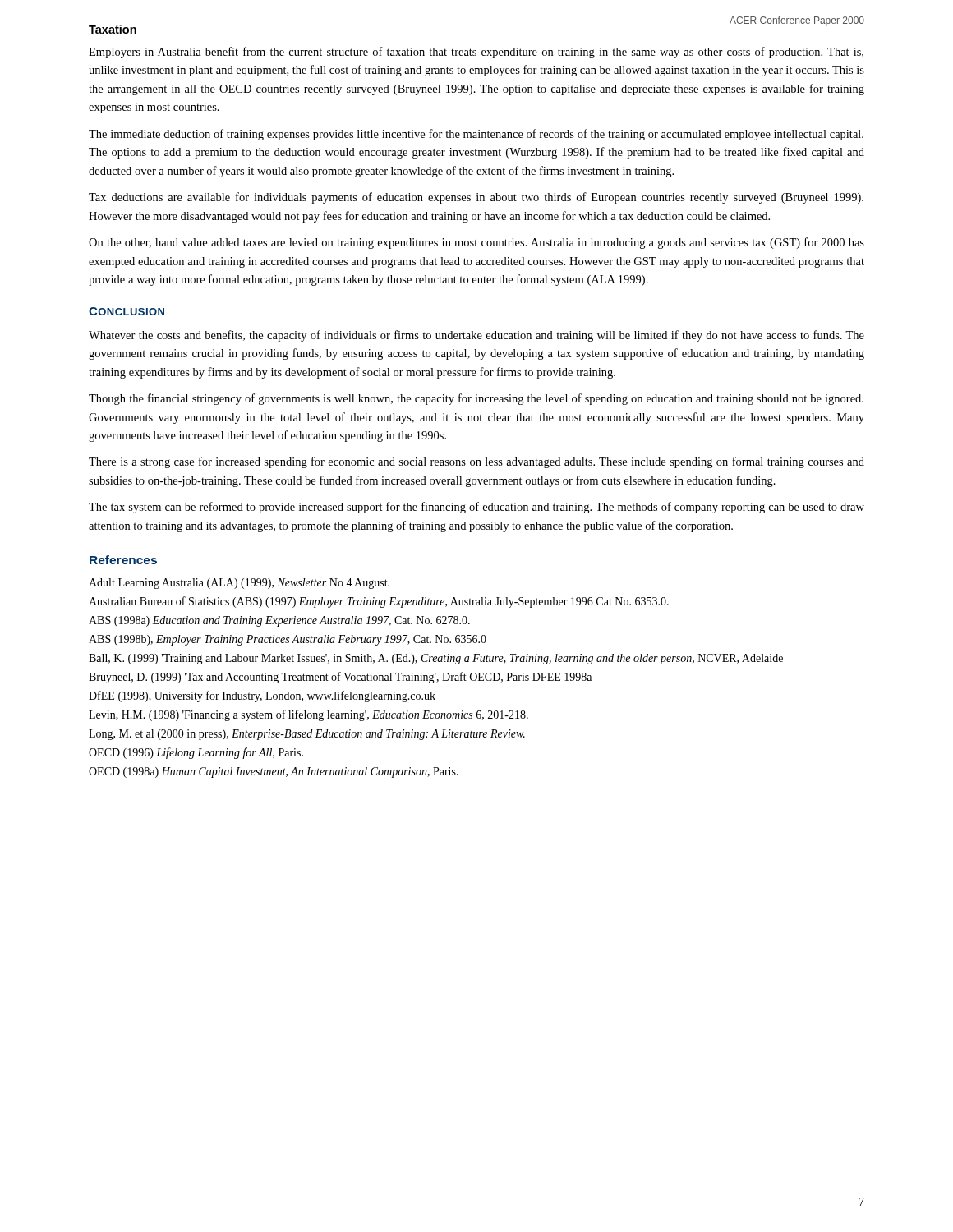Viewport: 953px width, 1232px height.
Task: Point to the block beginning "On the other, hand value added"
Action: [476, 261]
